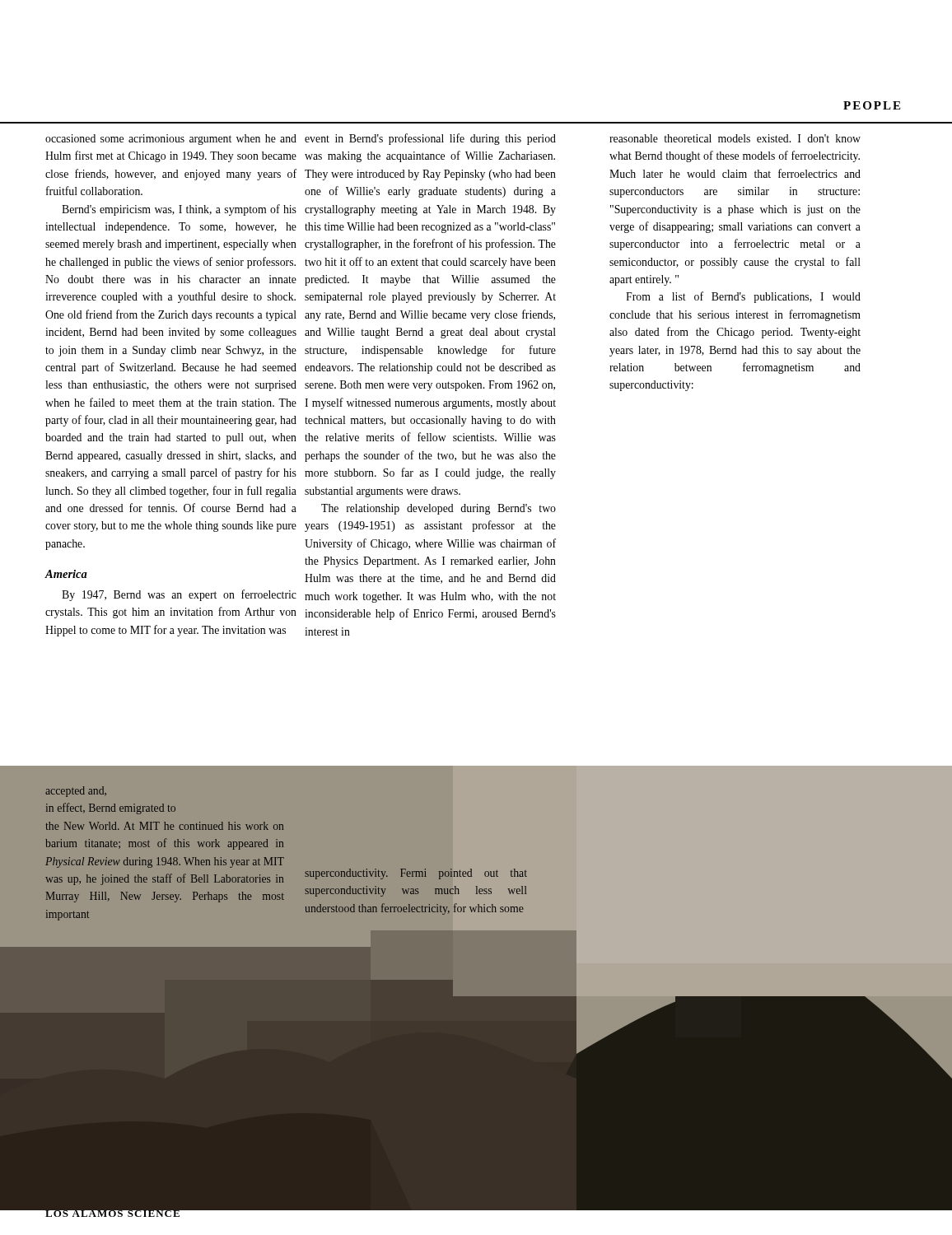Select the text block that says "accepted and, in effect, Bernd emigrated to the"
952x1235 pixels.
pyautogui.click(x=165, y=853)
